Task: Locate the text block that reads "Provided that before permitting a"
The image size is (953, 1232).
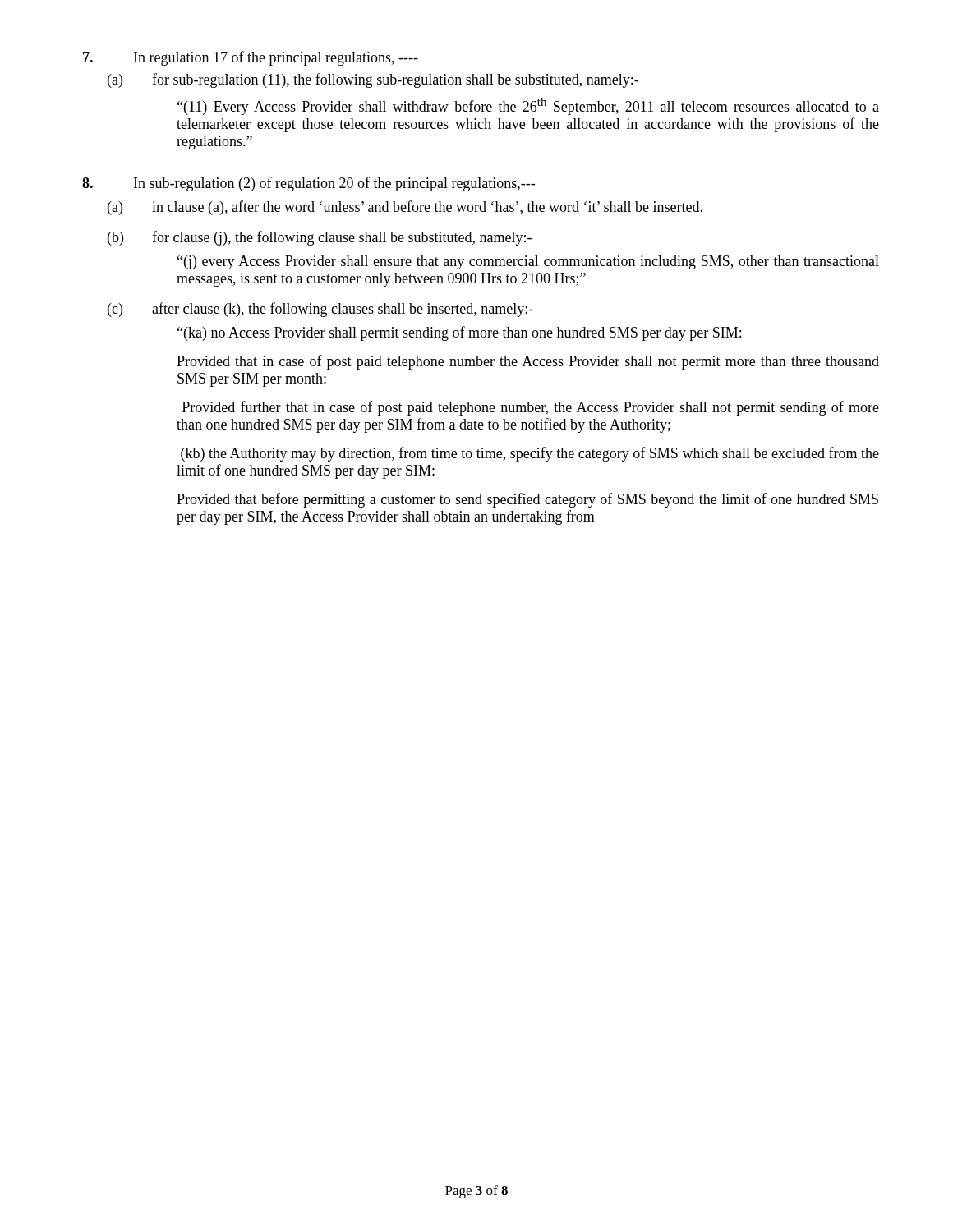Action: [528, 508]
